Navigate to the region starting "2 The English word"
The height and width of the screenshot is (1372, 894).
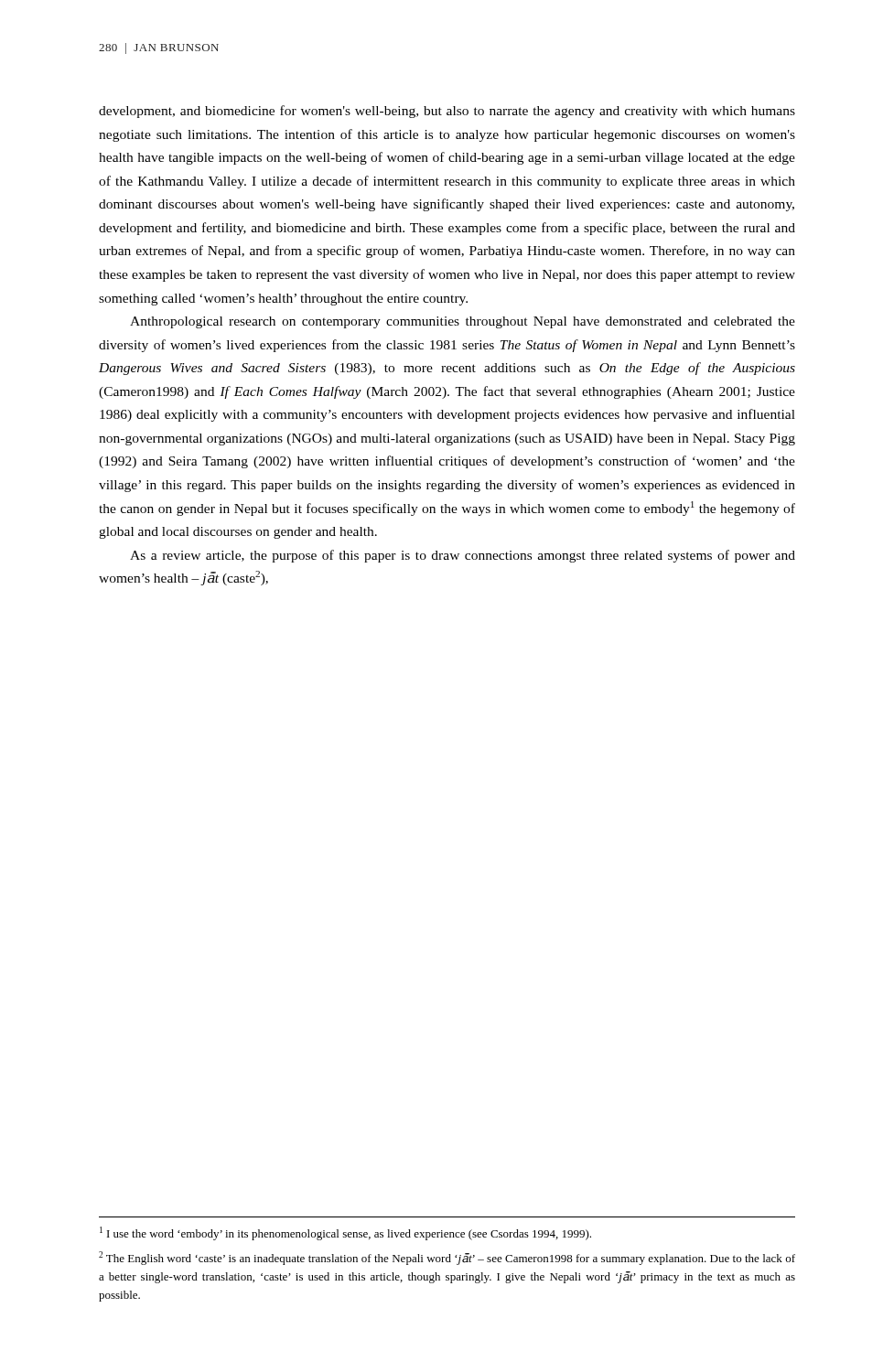(447, 1276)
